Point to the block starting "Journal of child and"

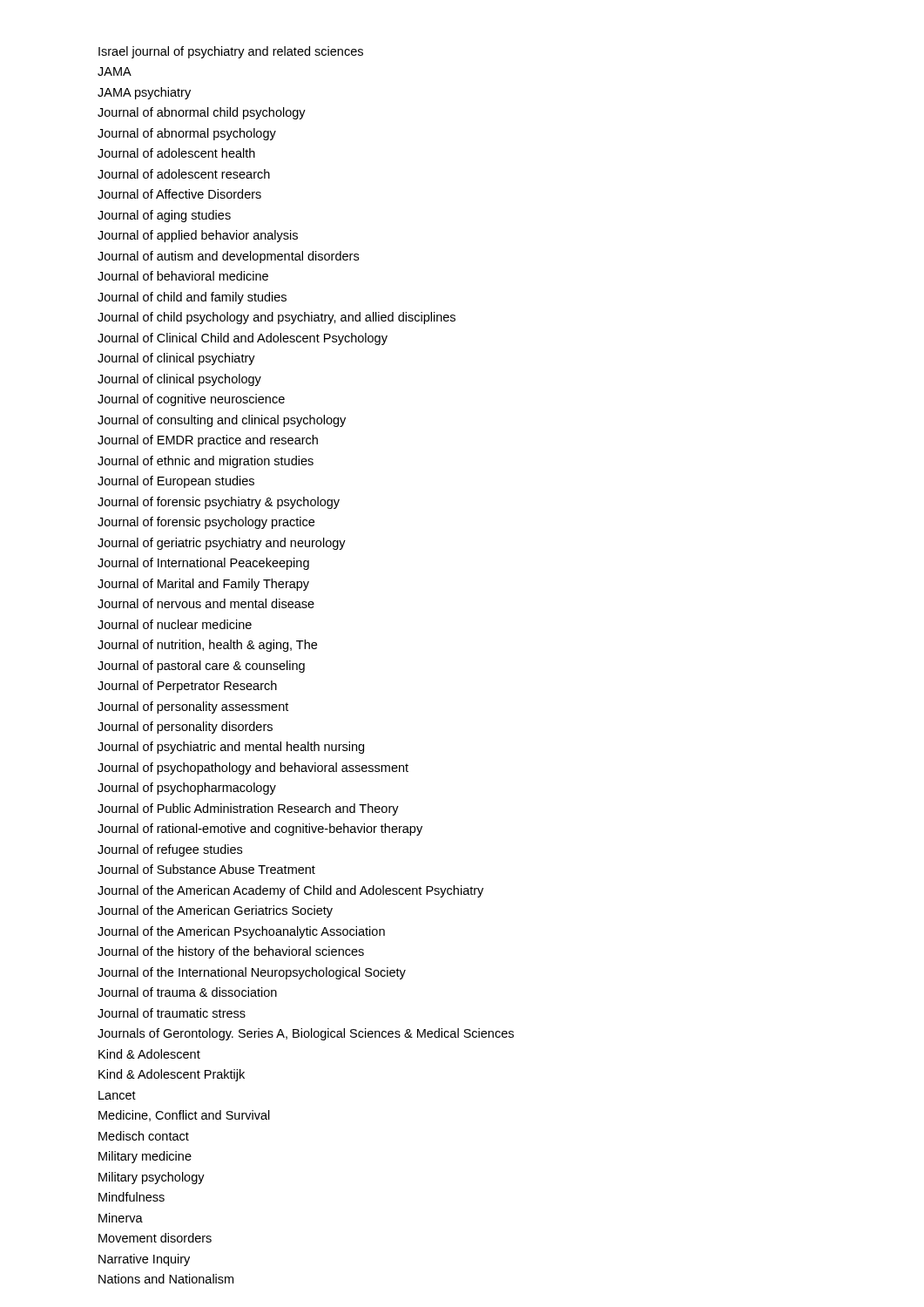[192, 297]
